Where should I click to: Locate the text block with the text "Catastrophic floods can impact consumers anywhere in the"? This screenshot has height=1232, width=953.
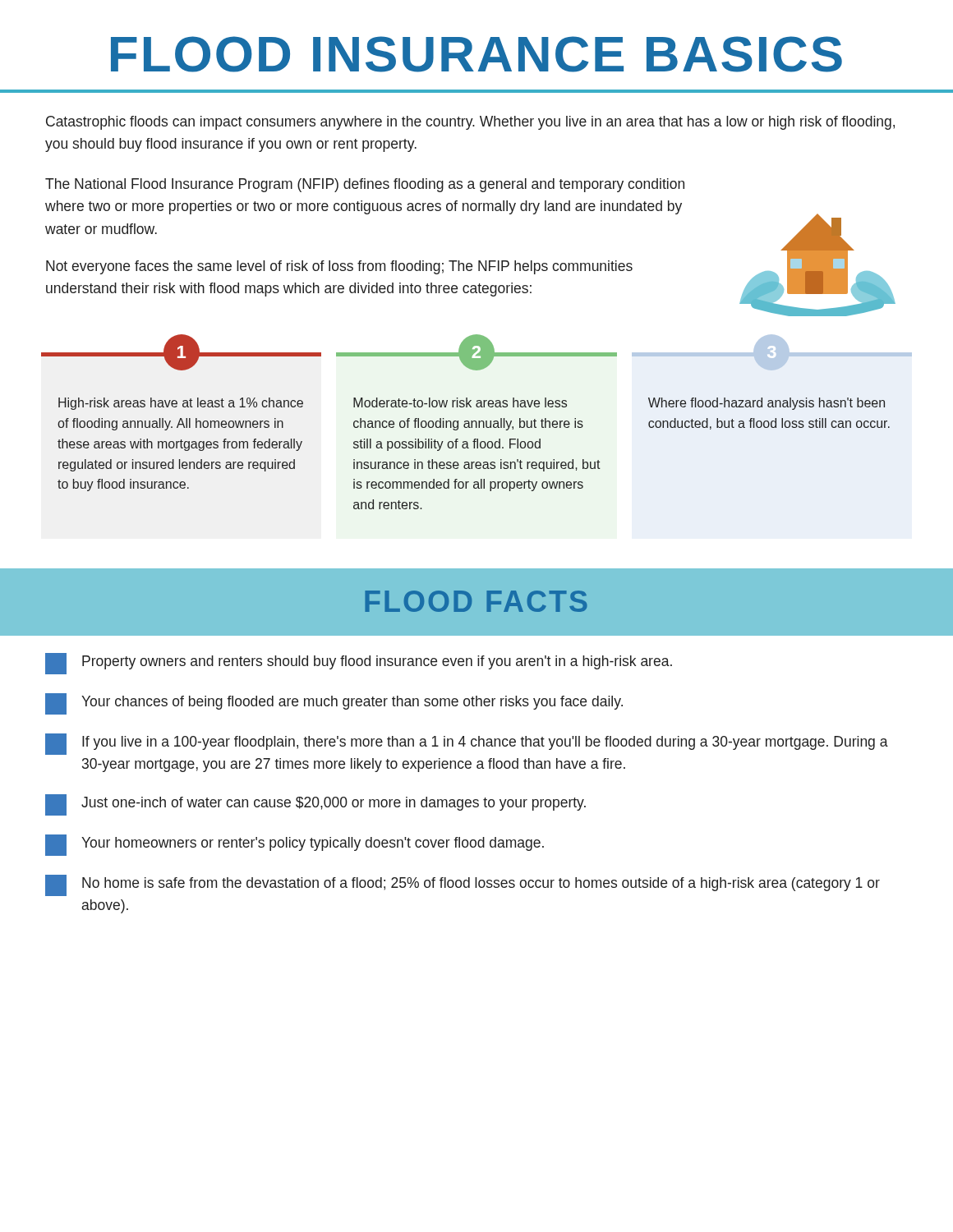pyautogui.click(x=471, y=133)
